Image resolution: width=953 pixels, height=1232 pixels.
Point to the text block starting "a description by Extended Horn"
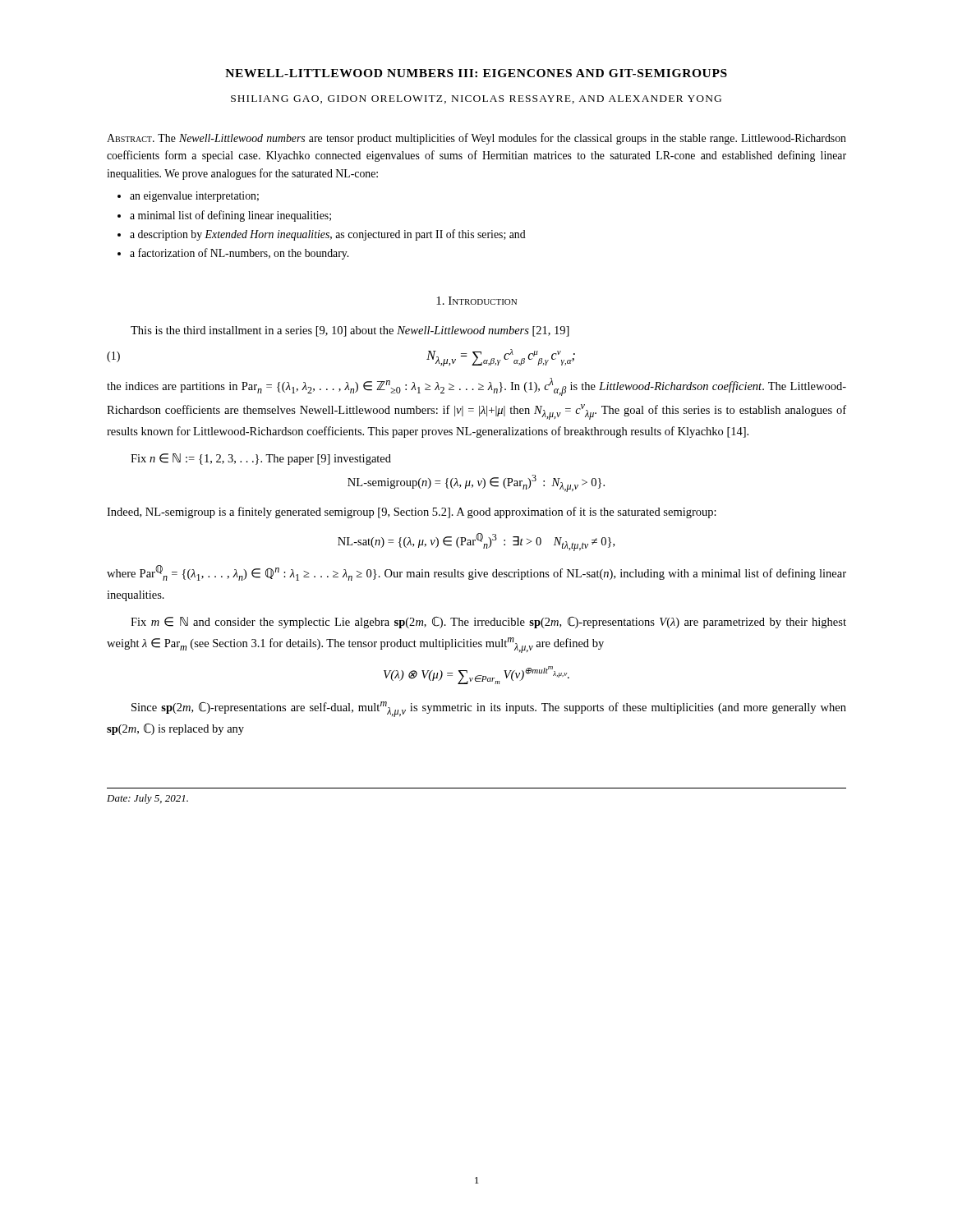pyautogui.click(x=328, y=234)
